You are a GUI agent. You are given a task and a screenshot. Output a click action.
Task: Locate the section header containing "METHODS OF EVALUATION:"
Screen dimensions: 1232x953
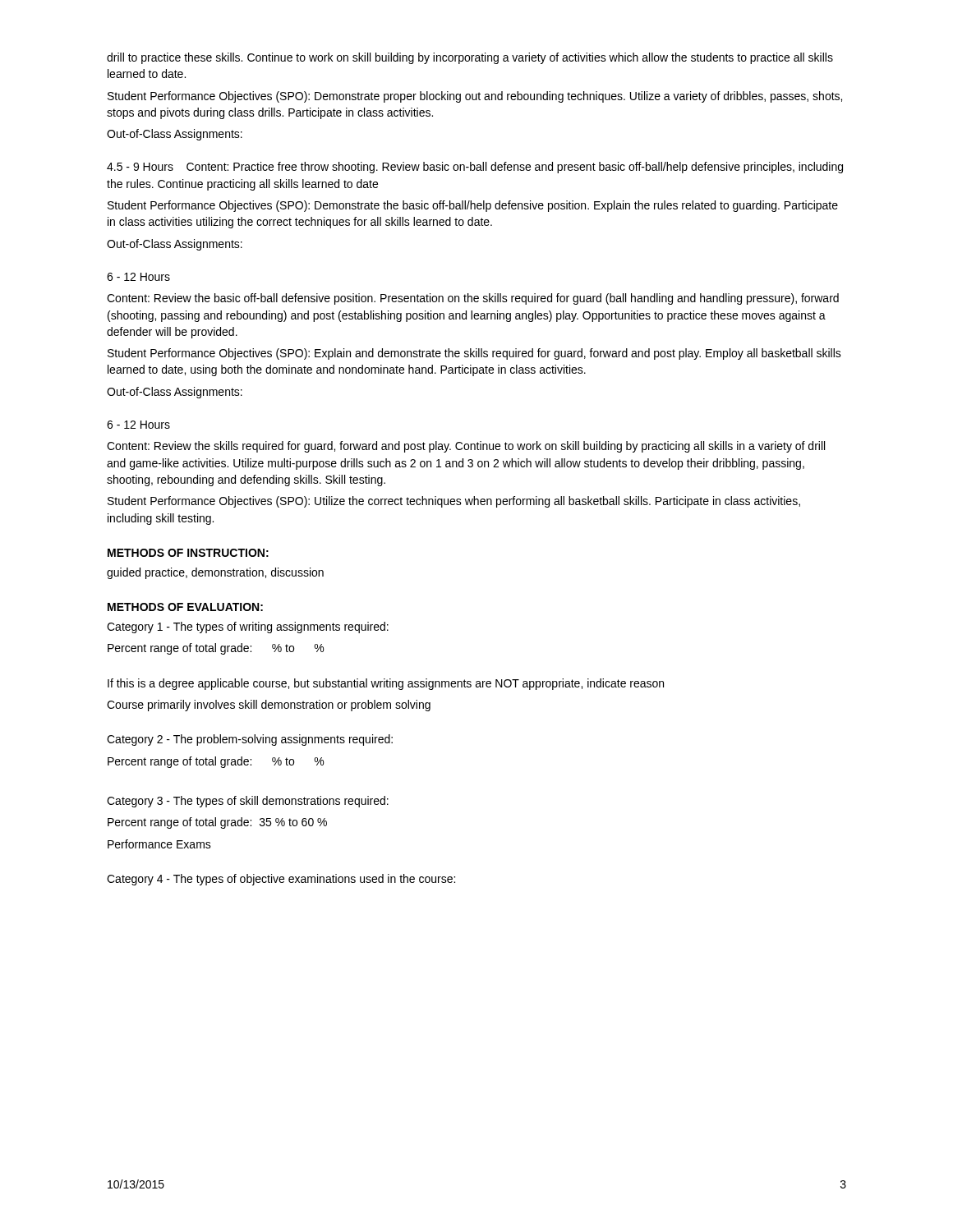[x=185, y=607]
